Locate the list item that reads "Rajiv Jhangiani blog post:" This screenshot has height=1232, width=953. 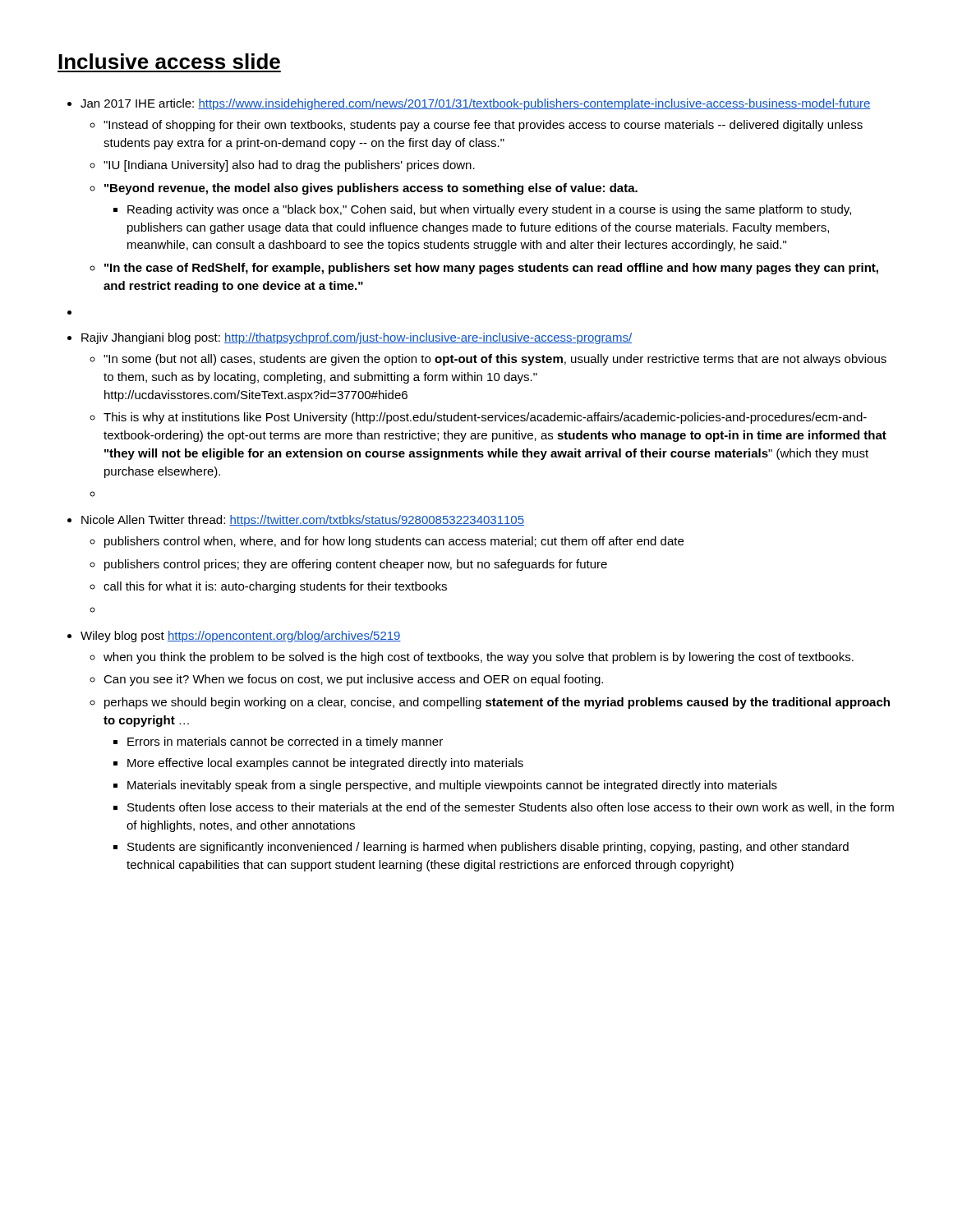tap(488, 417)
